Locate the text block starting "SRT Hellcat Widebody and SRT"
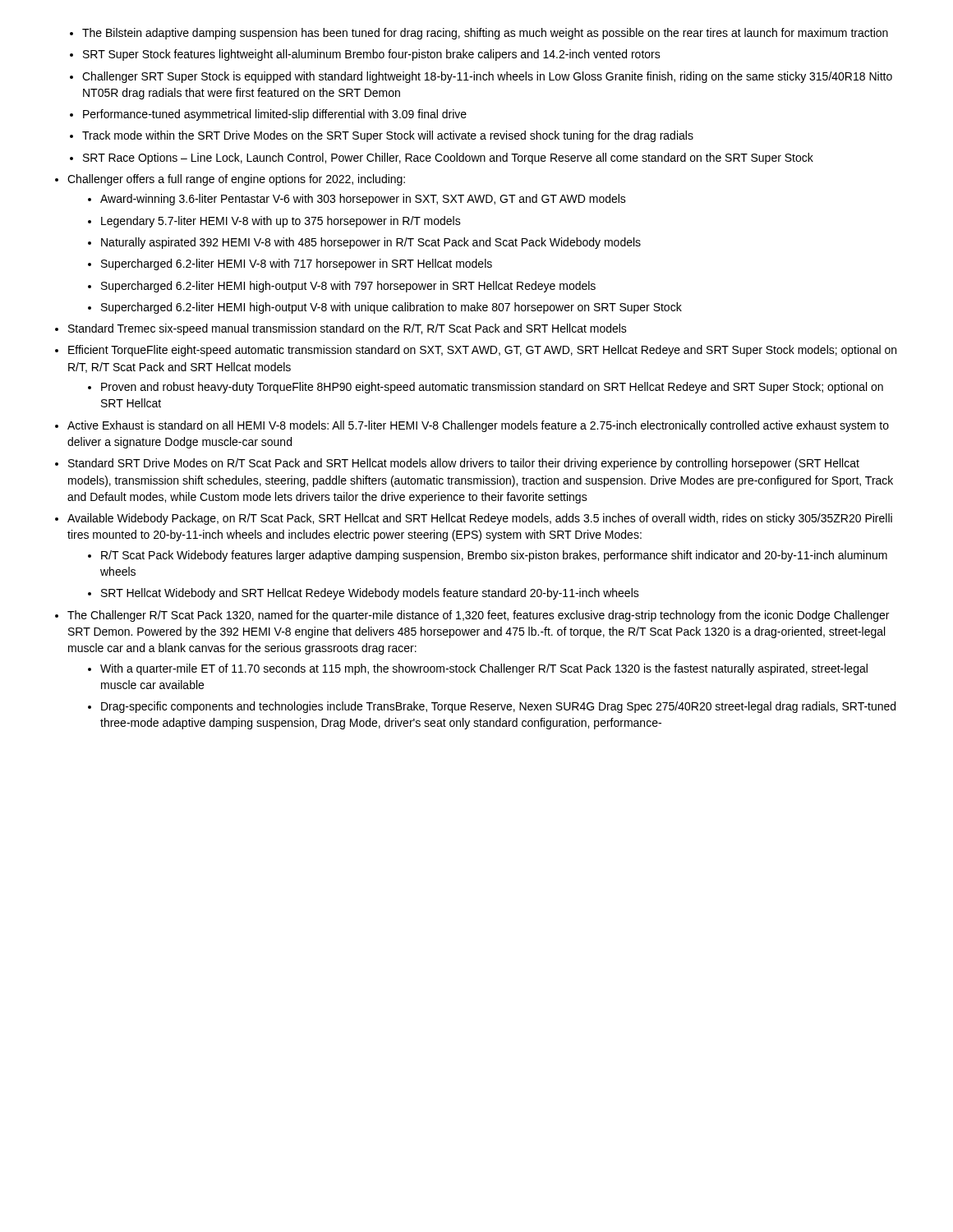The image size is (953, 1232). coord(502,593)
